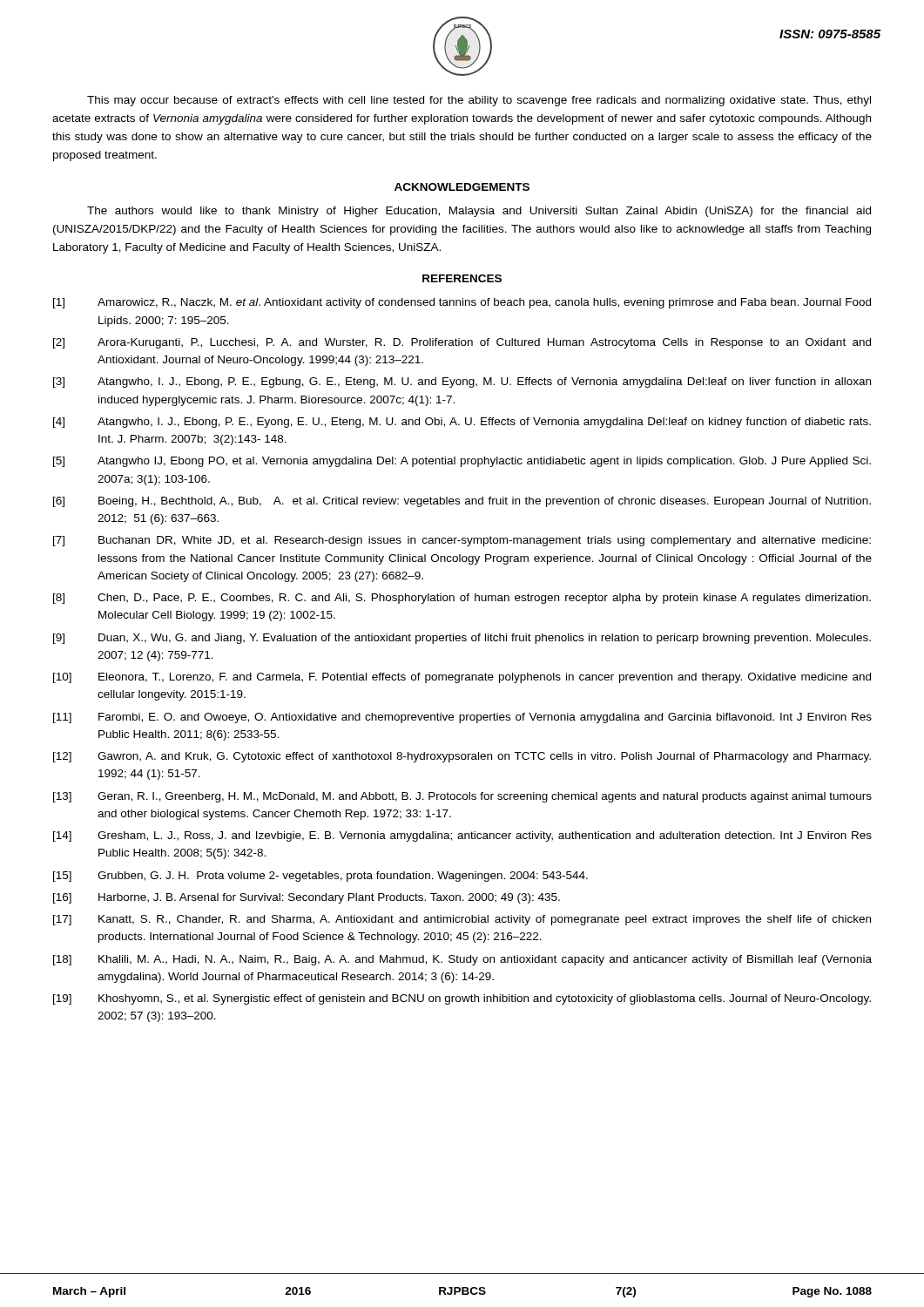
Task: Select the passage starting "[11] Farombi, E. O. and"
Action: point(462,726)
